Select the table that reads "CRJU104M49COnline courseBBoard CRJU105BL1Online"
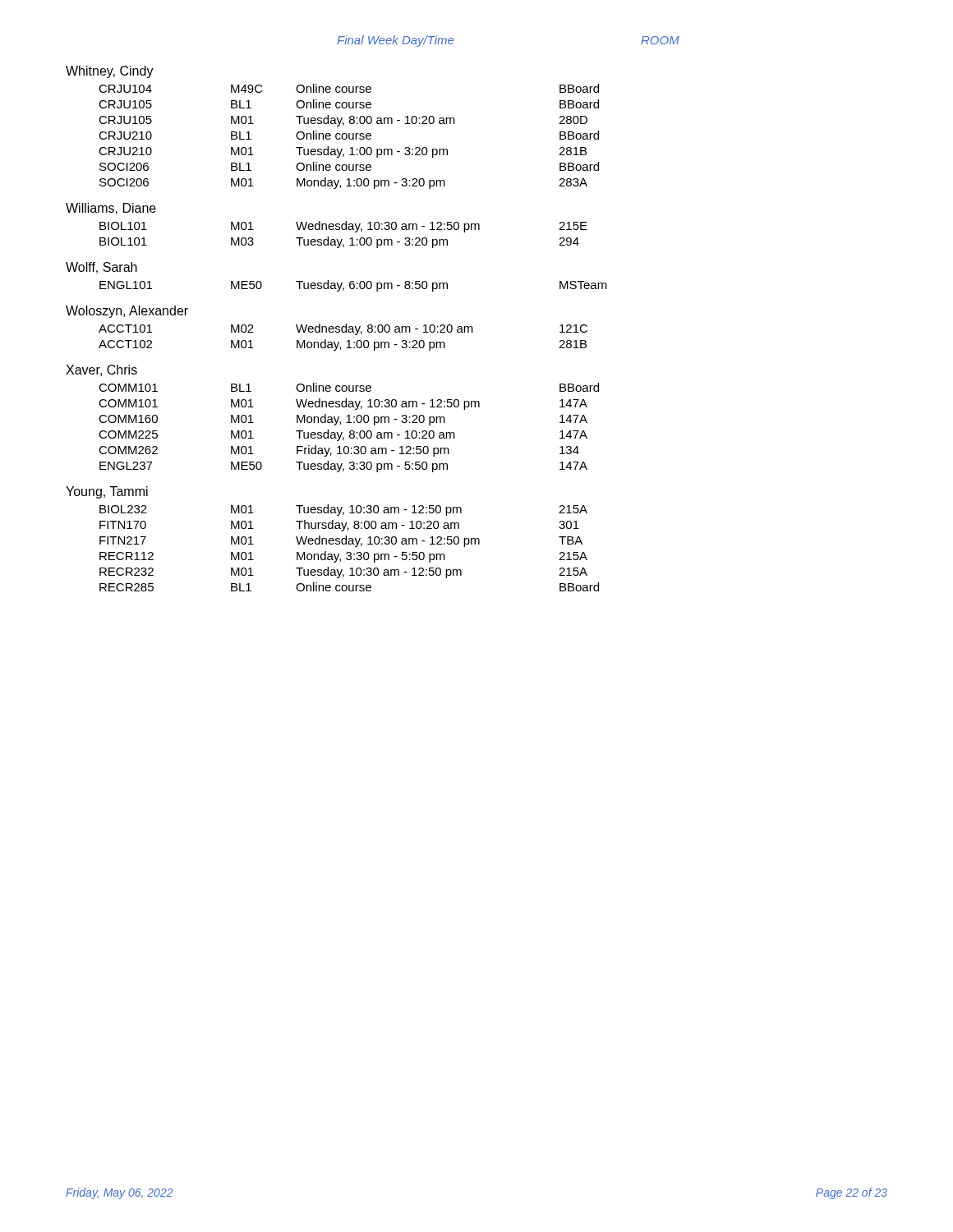This screenshot has width=953, height=1232. click(x=476, y=135)
